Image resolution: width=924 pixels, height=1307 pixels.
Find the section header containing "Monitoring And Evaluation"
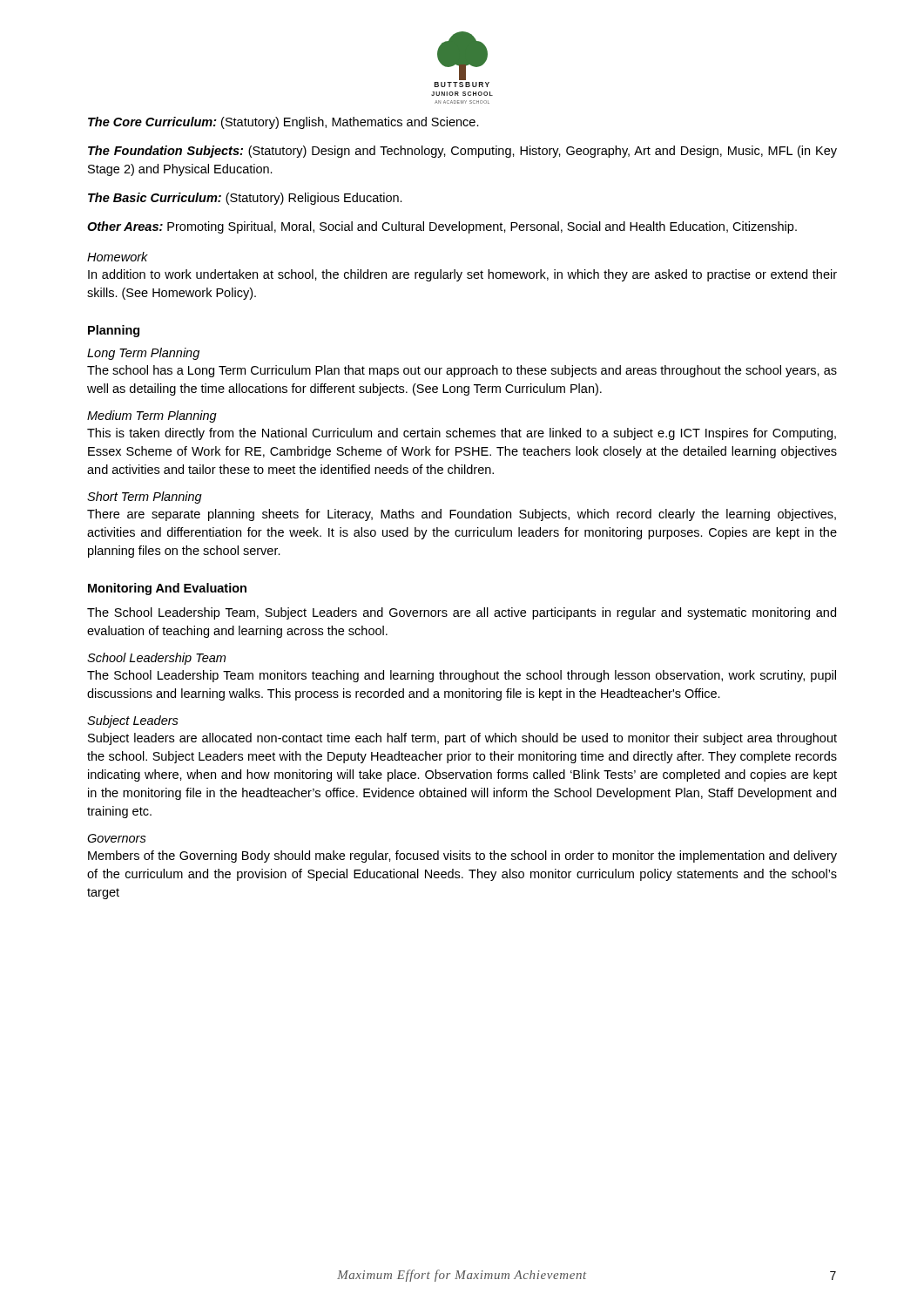coord(167,588)
